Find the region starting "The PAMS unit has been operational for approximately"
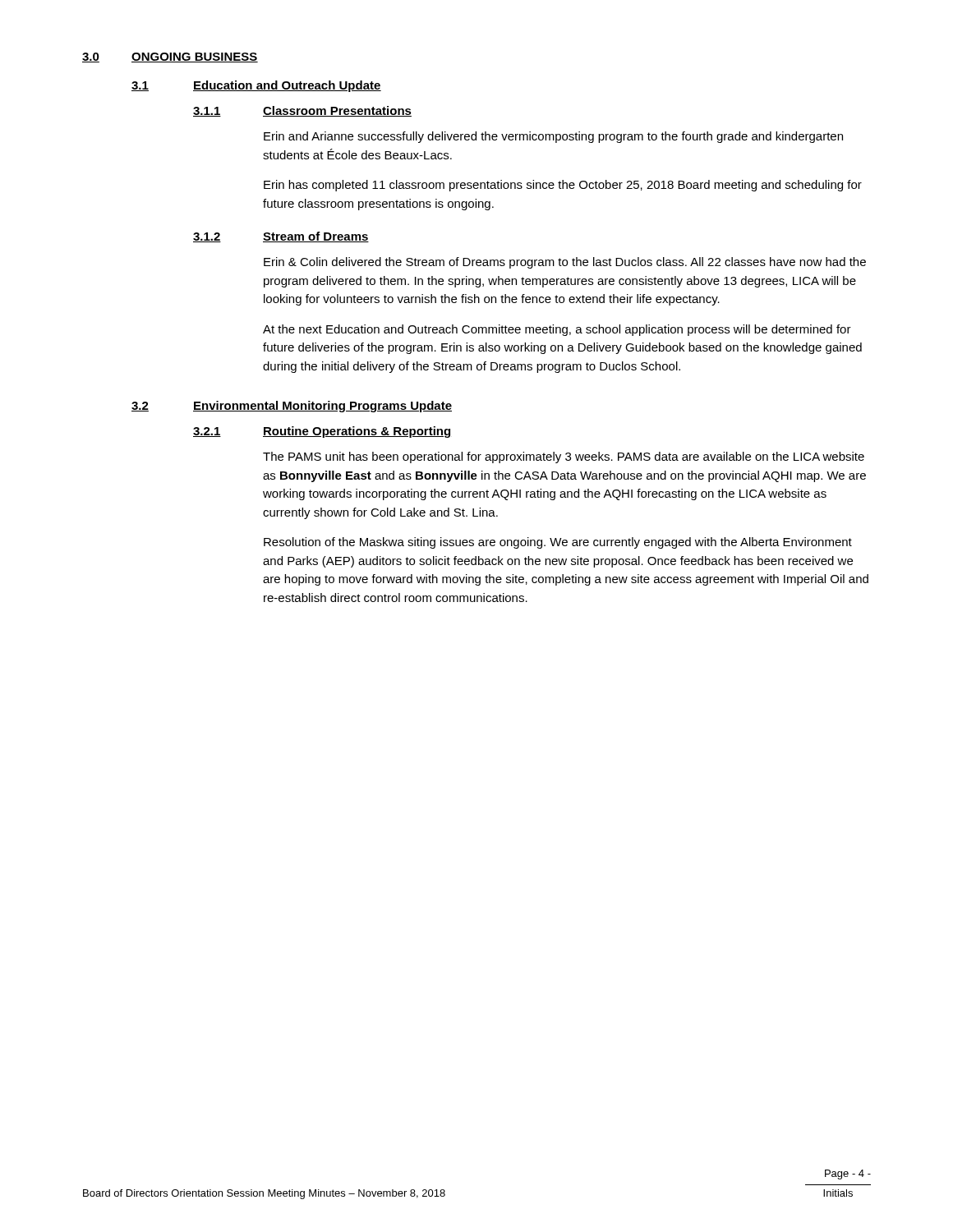Viewport: 953px width, 1232px height. 567,485
